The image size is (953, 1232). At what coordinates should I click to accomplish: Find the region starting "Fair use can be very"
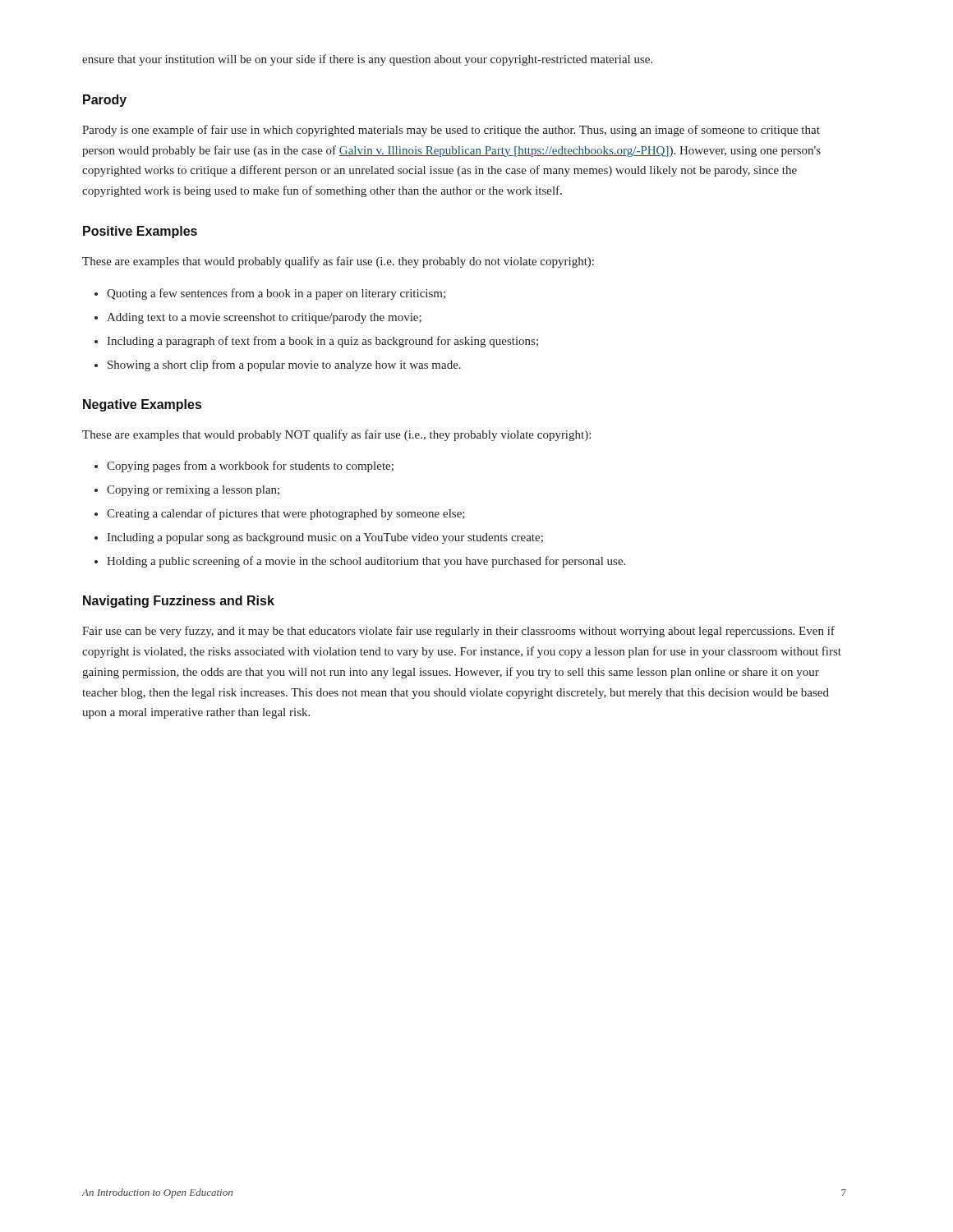point(464,672)
